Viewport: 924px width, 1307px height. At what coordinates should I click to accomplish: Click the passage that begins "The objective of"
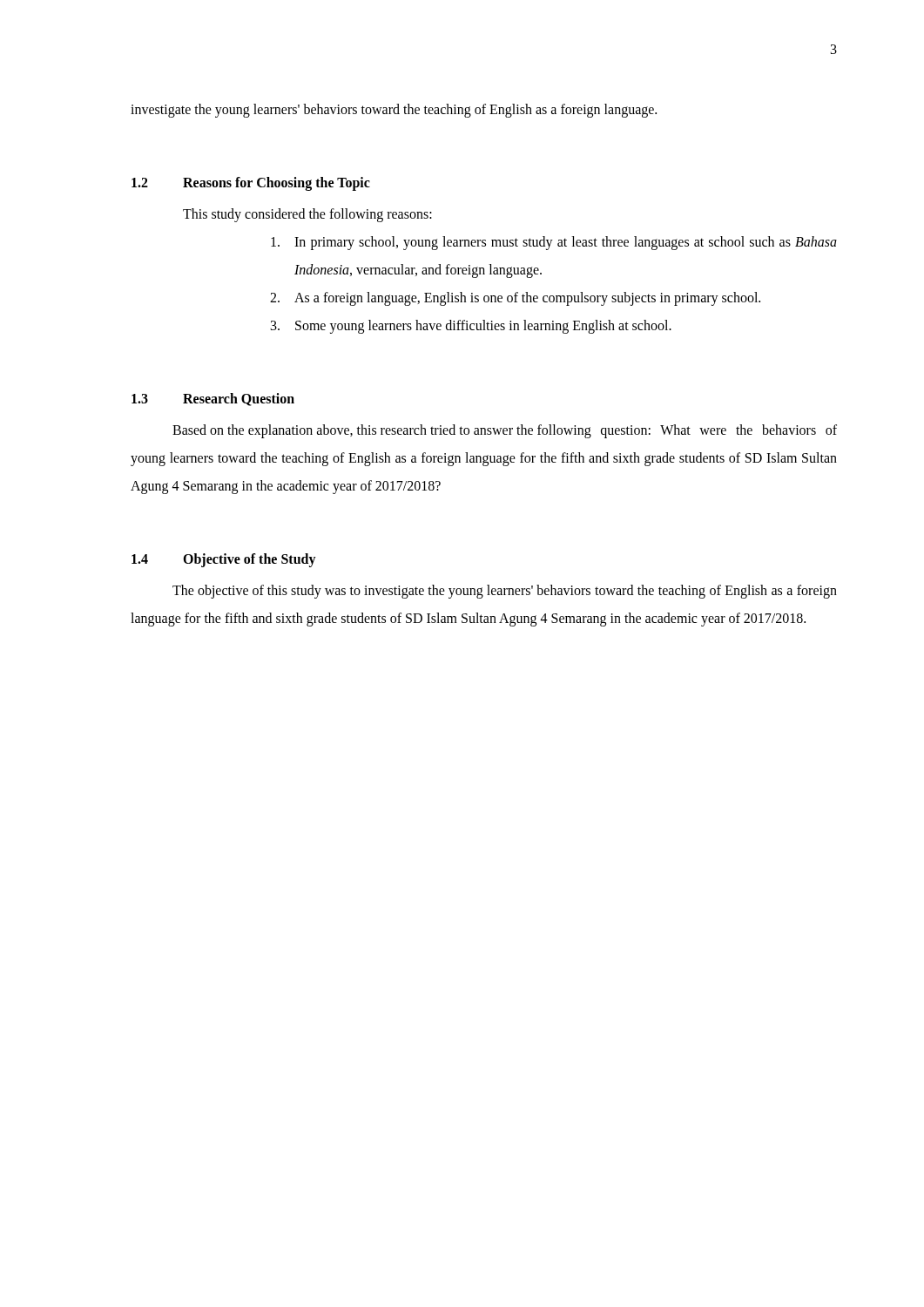pyautogui.click(x=484, y=601)
